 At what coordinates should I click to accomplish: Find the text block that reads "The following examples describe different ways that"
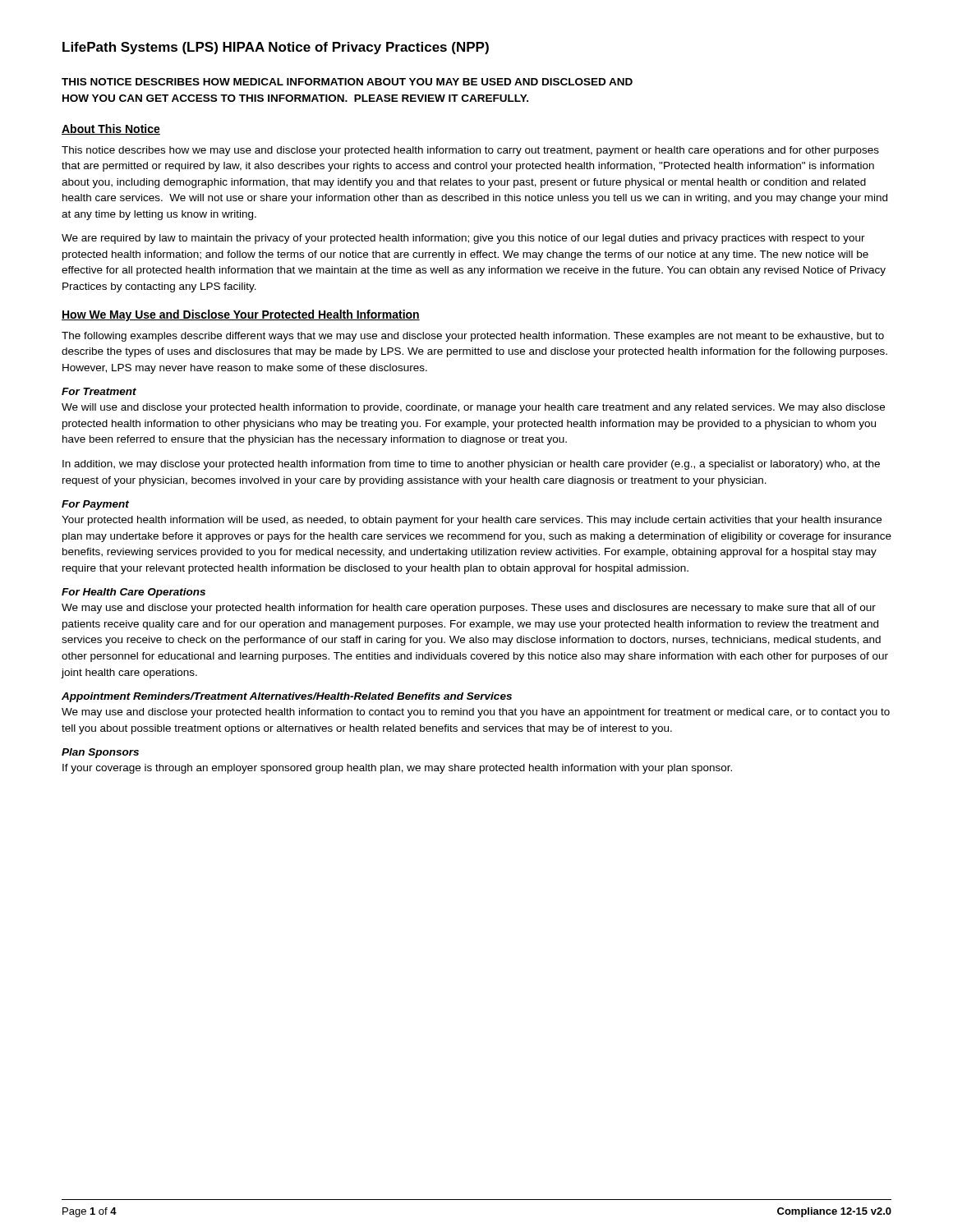point(476,351)
